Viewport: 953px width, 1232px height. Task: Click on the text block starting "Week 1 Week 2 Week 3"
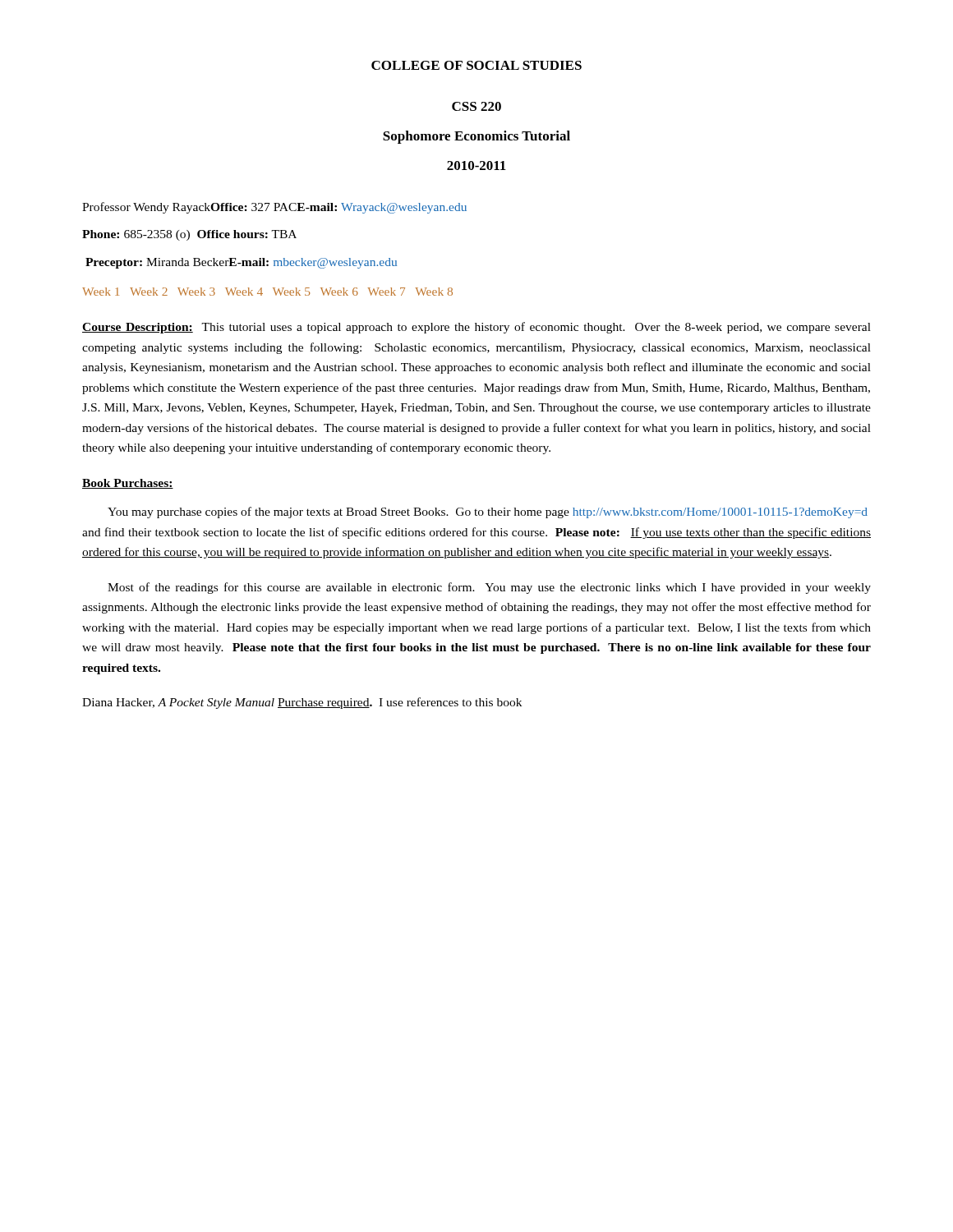click(268, 291)
